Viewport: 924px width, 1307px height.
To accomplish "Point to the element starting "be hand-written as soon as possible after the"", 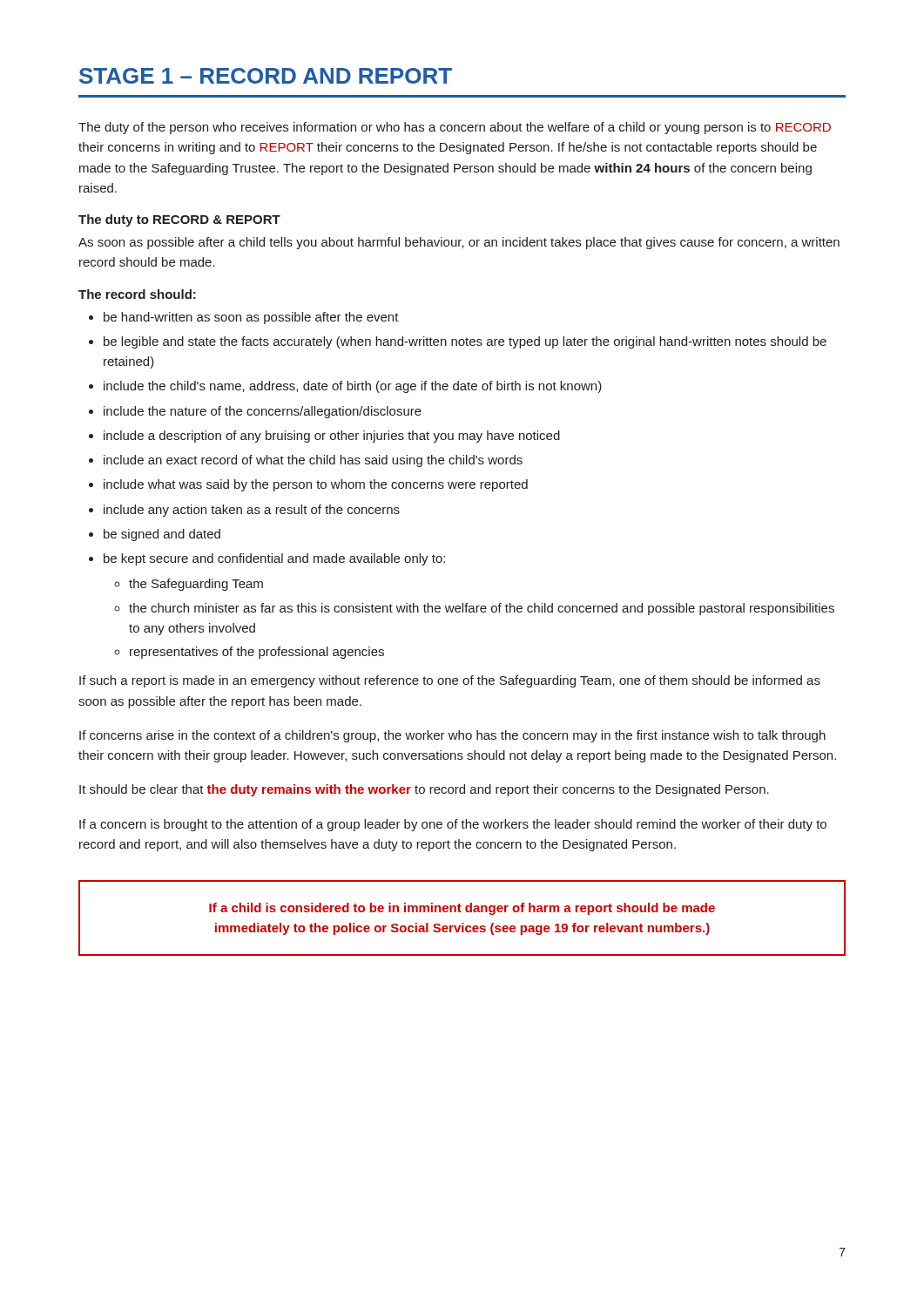I will click(x=251, y=316).
